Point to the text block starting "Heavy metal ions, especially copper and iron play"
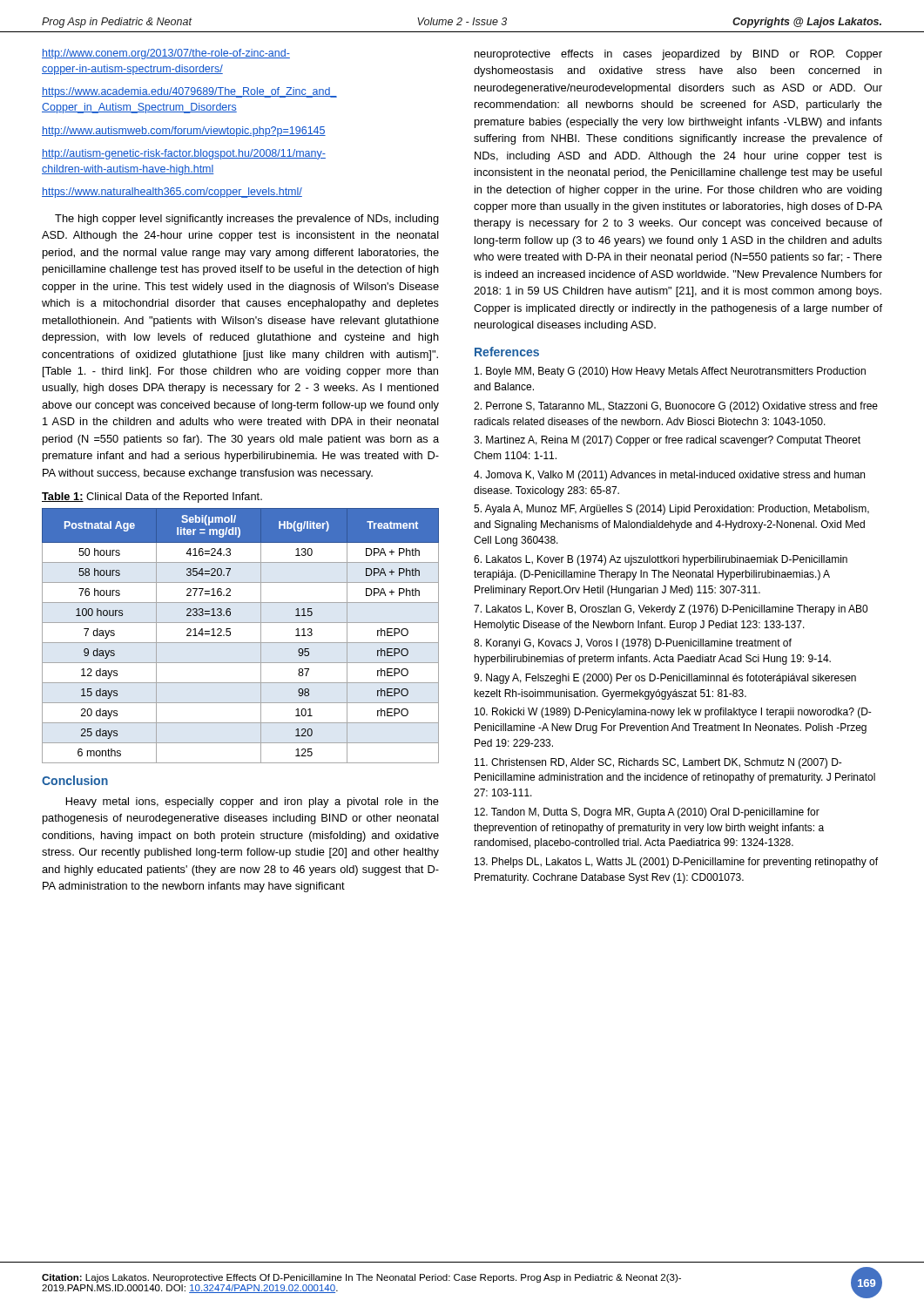The image size is (924, 1307). [240, 844]
